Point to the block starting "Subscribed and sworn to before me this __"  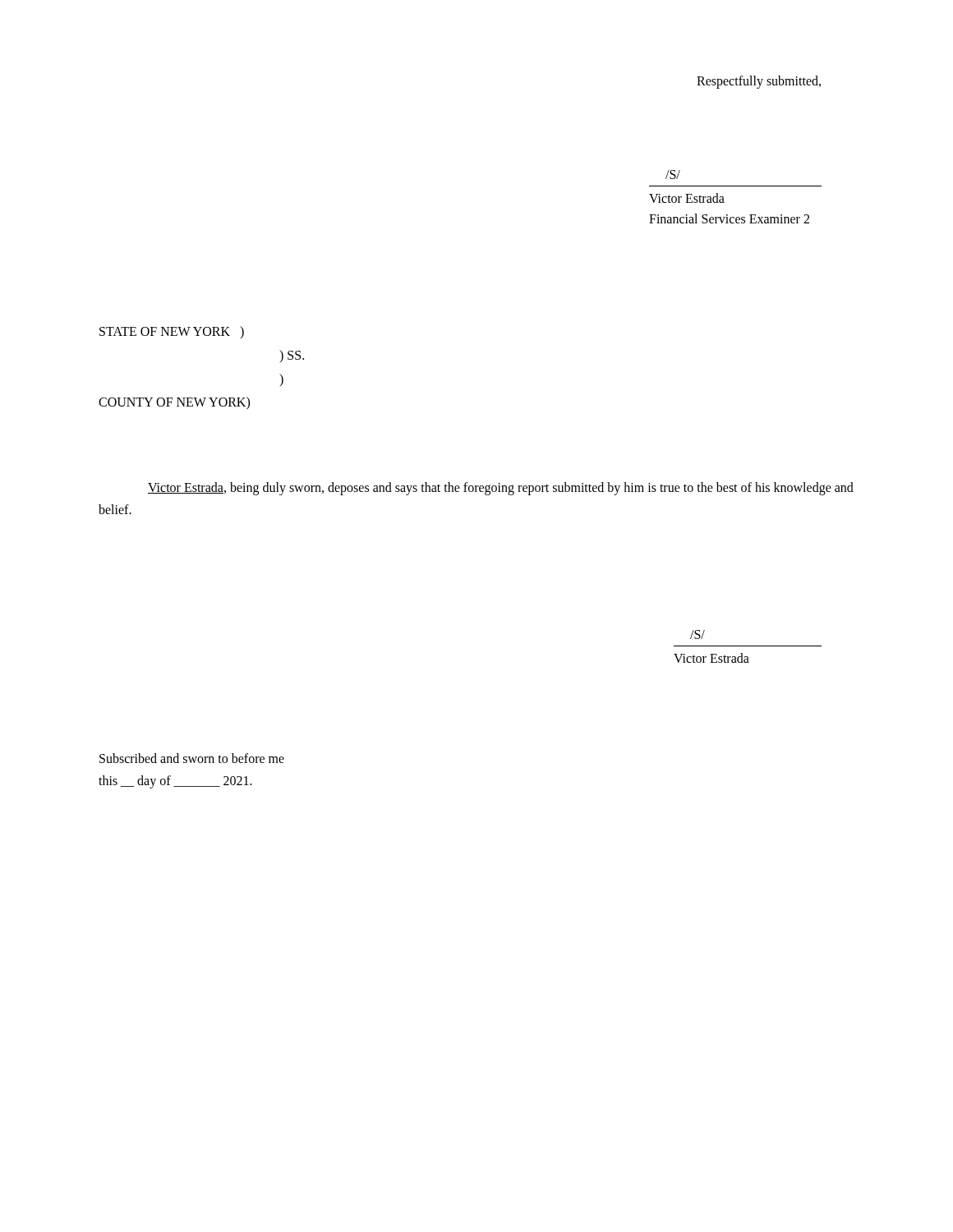(x=191, y=770)
